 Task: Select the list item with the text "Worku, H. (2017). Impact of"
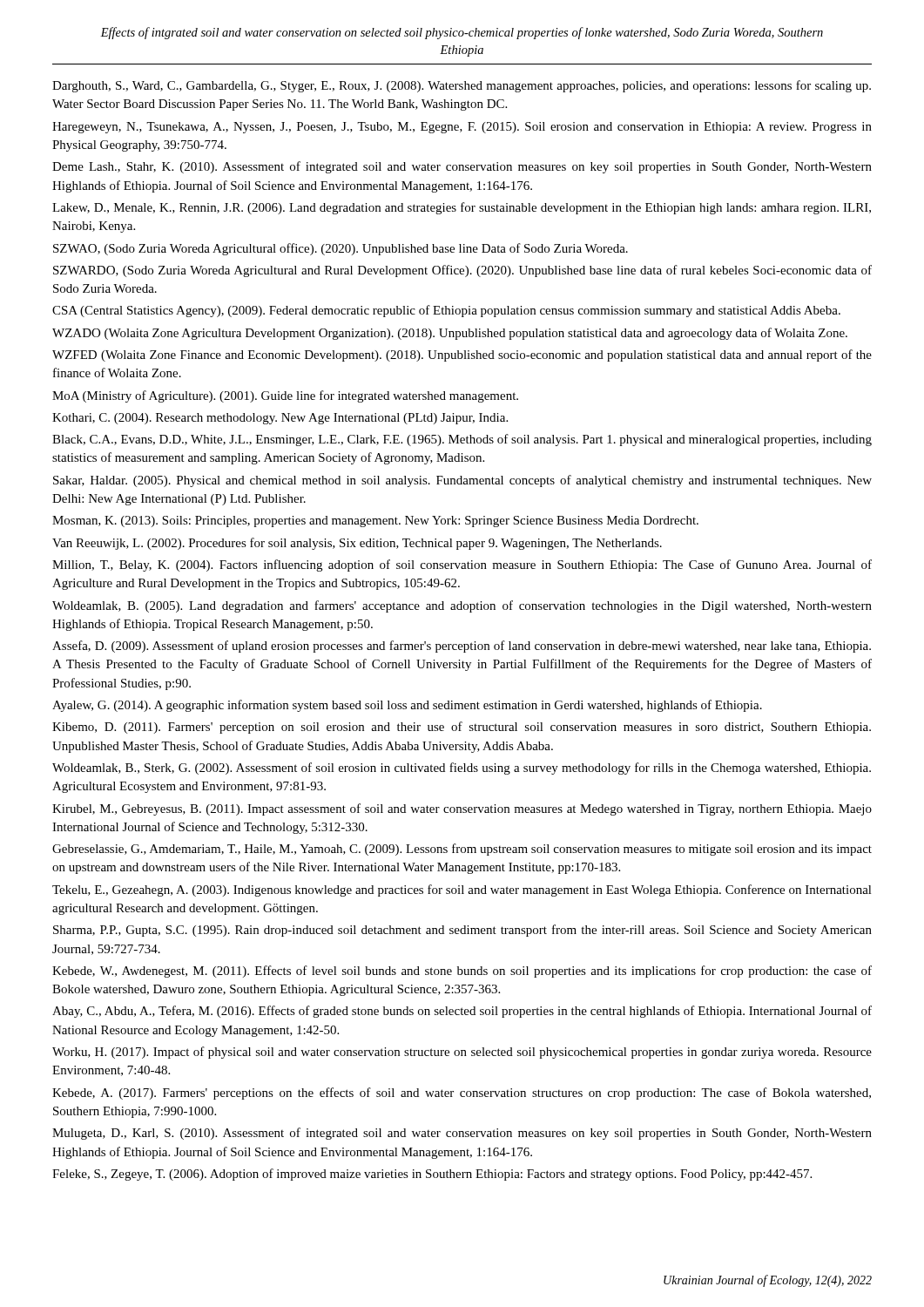pyautogui.click(x=462, y=1061)
